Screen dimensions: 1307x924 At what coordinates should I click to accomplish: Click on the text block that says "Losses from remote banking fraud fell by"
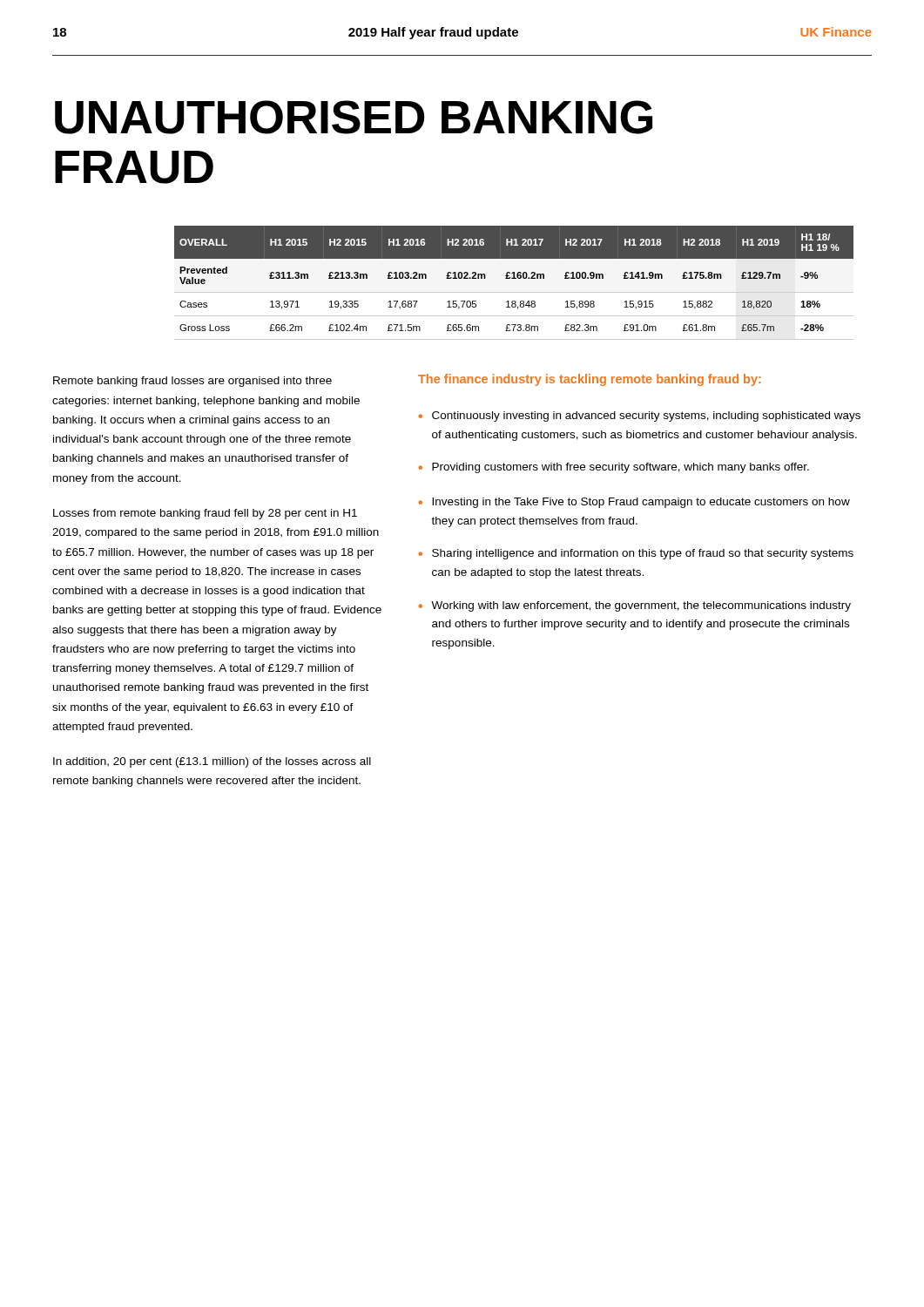tap(217, 619)
